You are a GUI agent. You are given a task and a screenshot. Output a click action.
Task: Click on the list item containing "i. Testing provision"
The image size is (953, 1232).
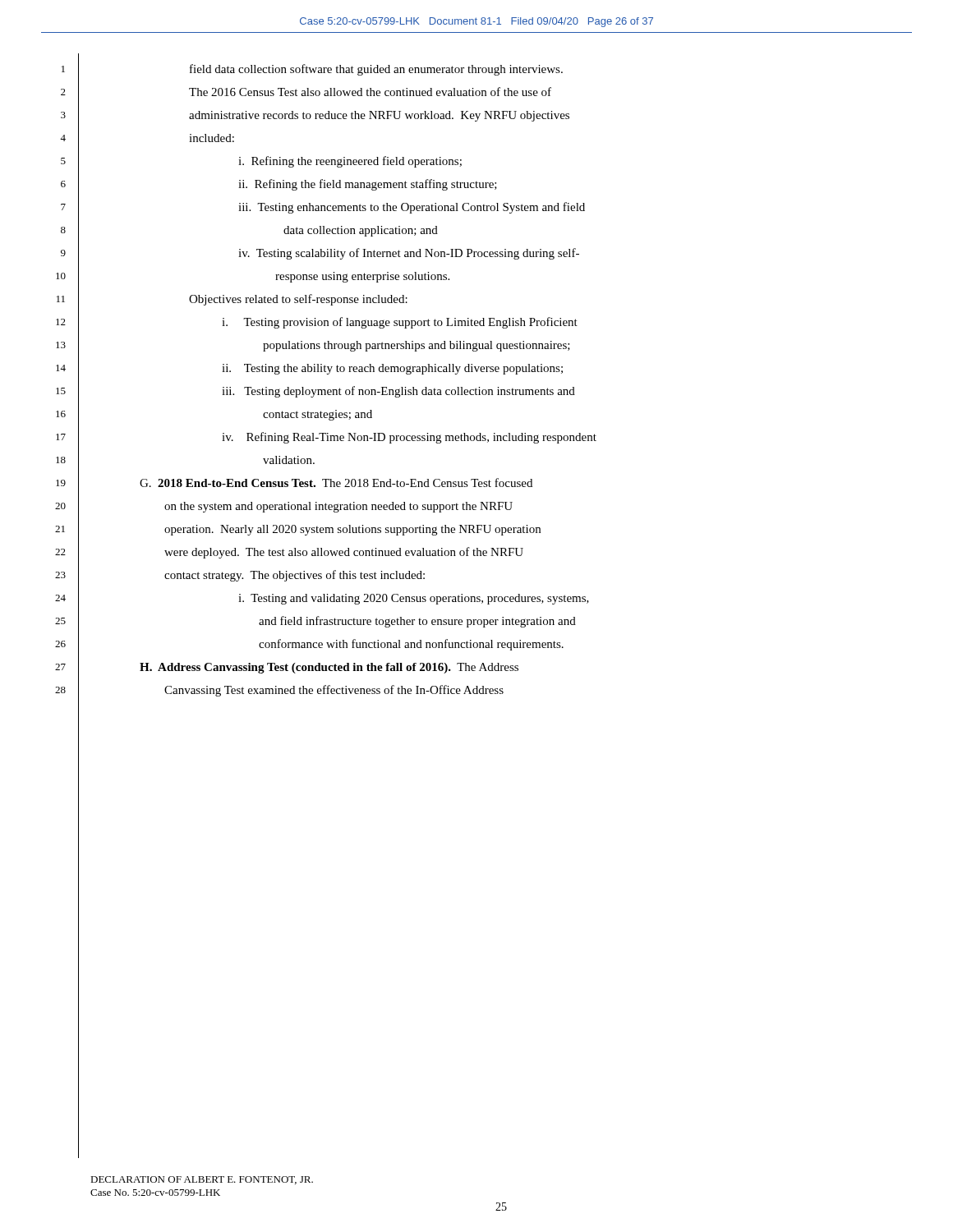(x=400, y=333)
